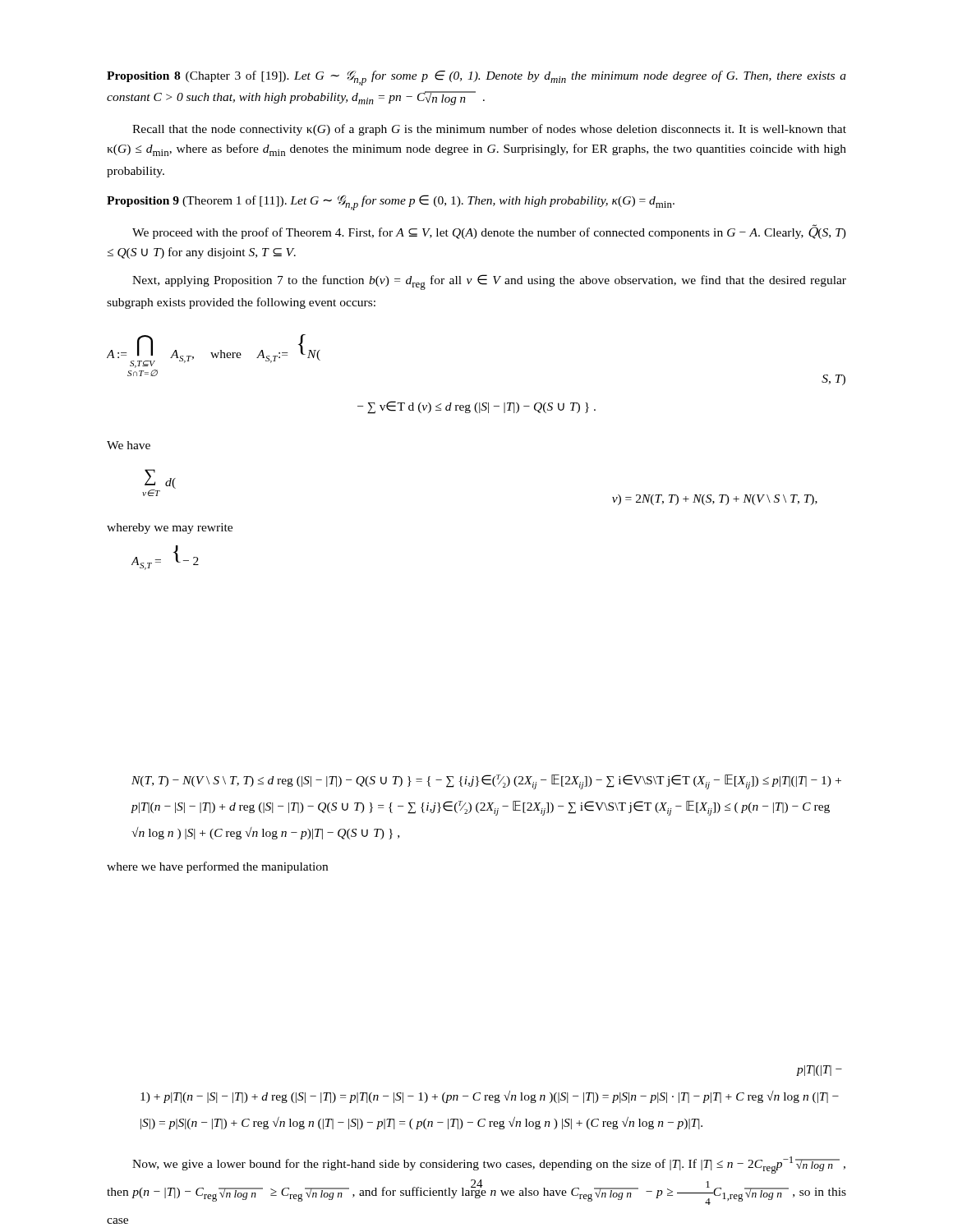Select the text block with the text "We proceed with the proof of Theorem"
Screen dimensions: 1232x953
476,242
